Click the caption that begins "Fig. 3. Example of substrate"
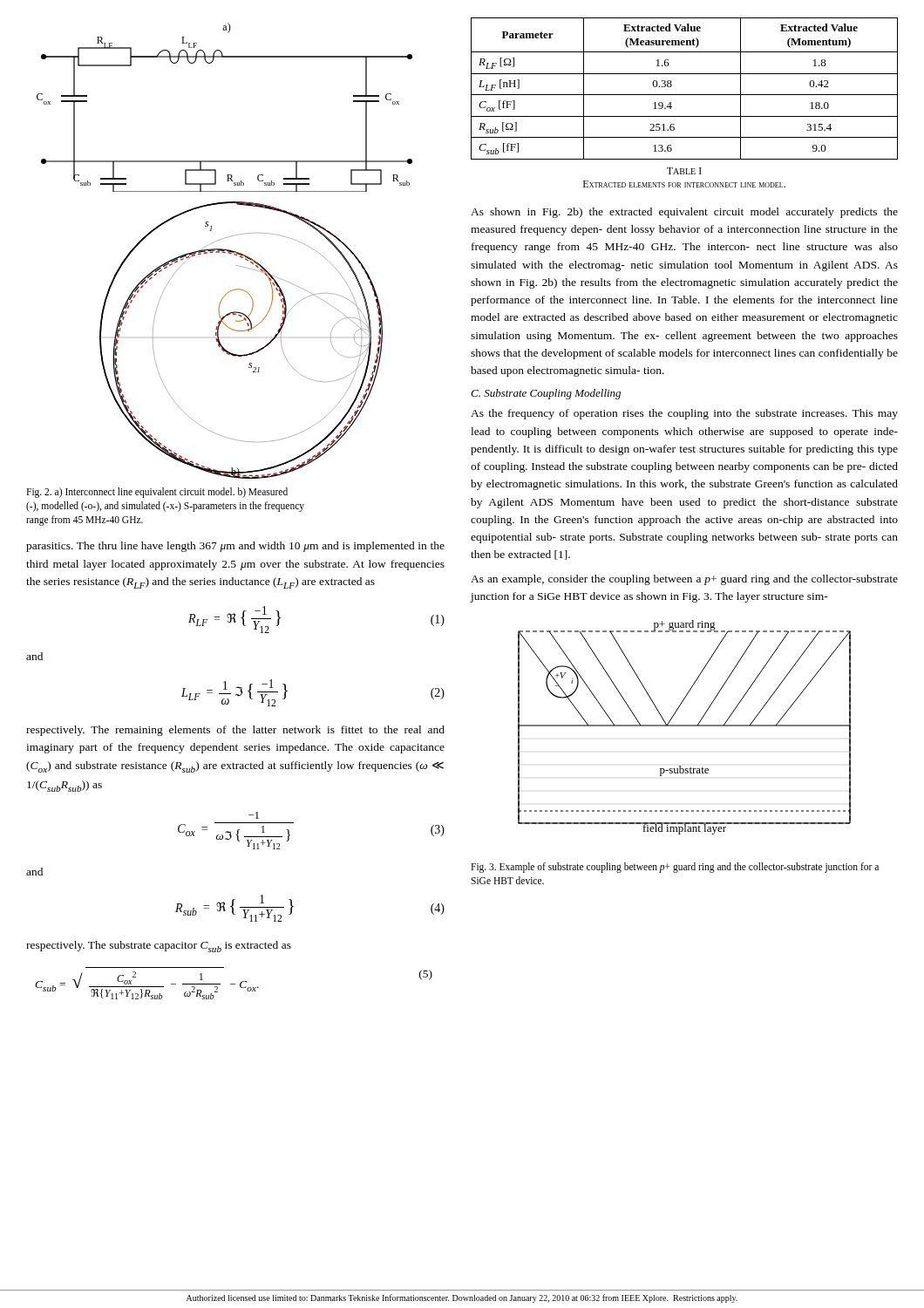Screen dimensions: 1308x924 (x=675, y=874)
